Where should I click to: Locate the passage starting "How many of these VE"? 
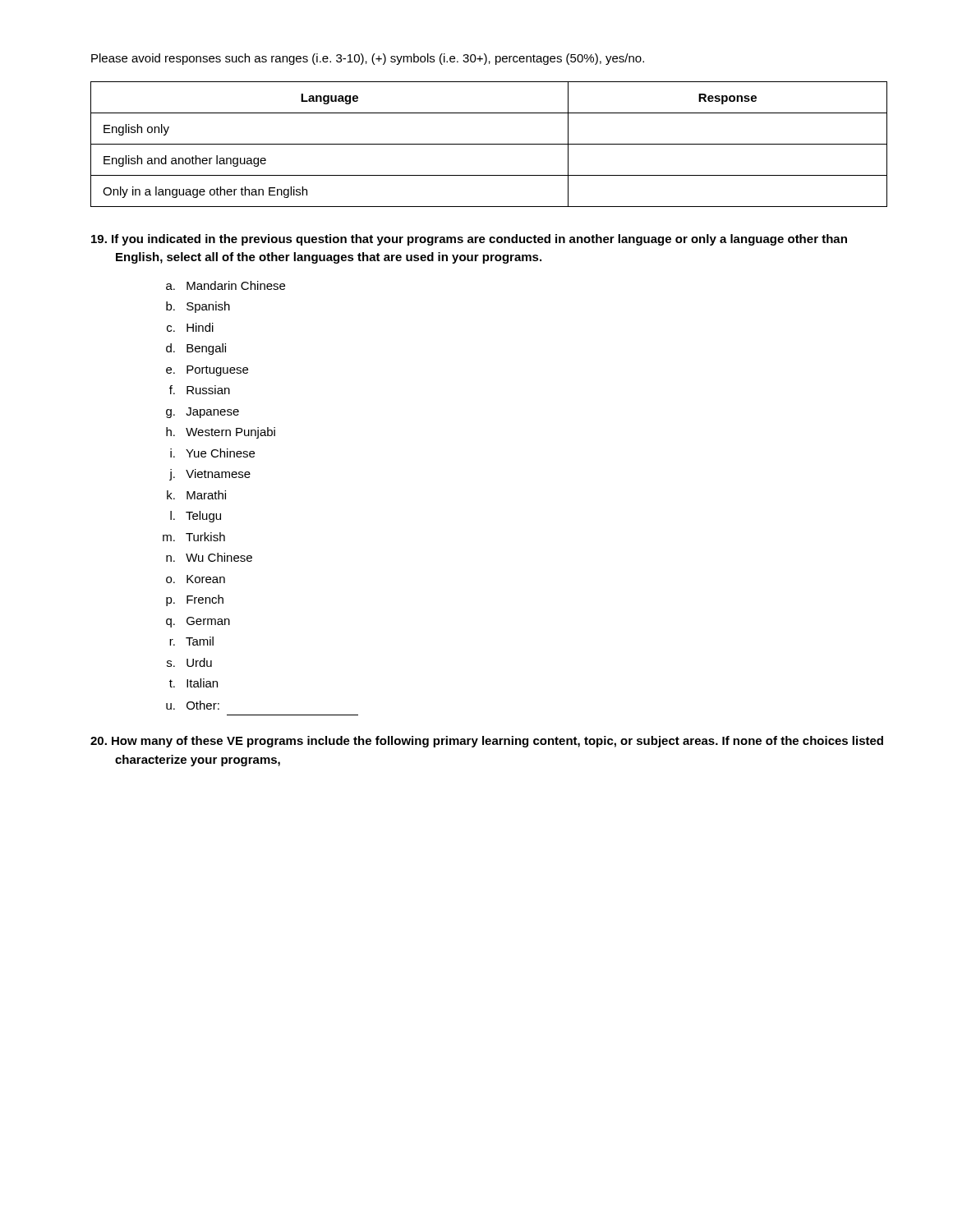tap(487, 750)
